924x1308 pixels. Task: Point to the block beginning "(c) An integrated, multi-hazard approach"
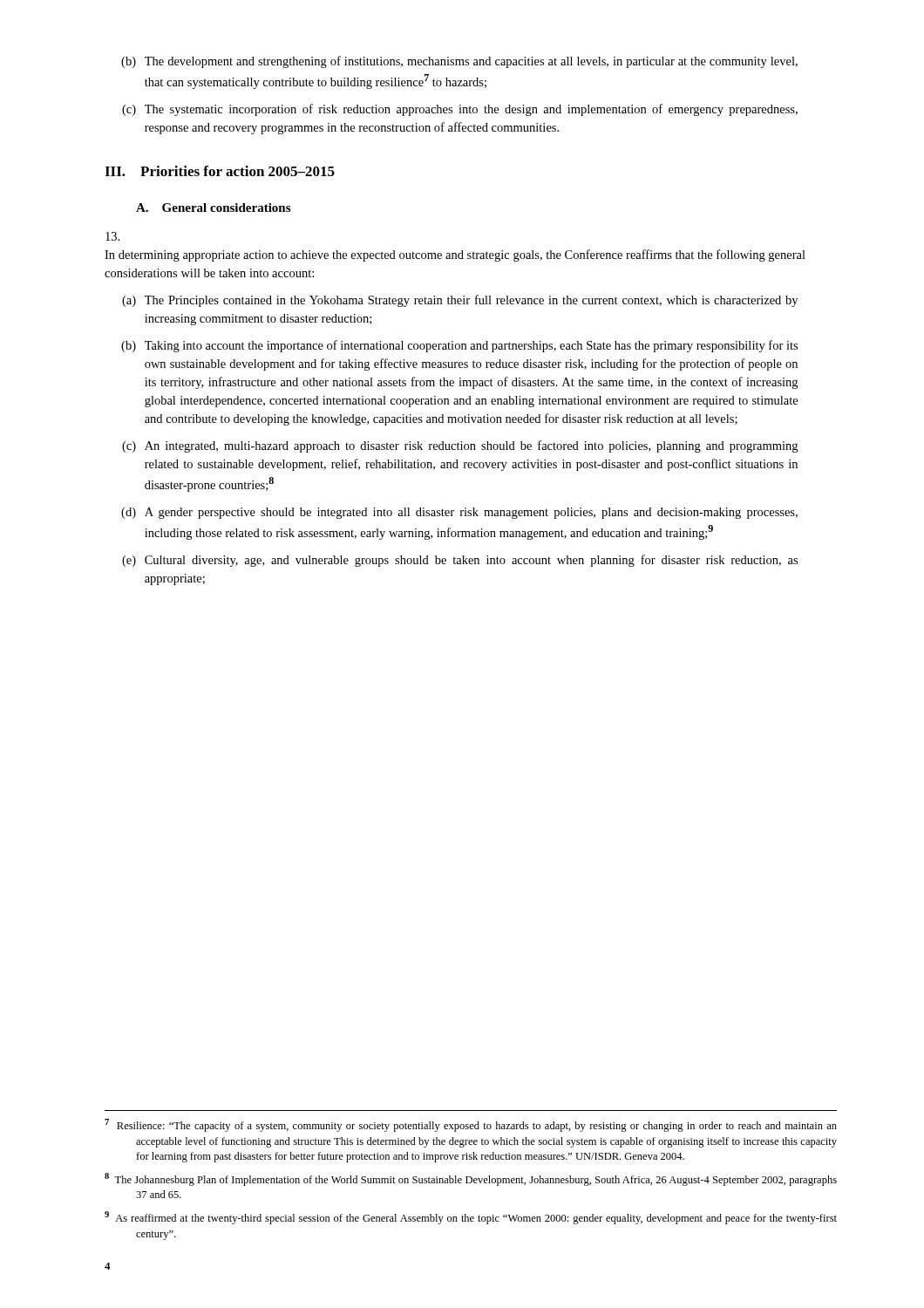pyautogui.click(x=451, y=466)
